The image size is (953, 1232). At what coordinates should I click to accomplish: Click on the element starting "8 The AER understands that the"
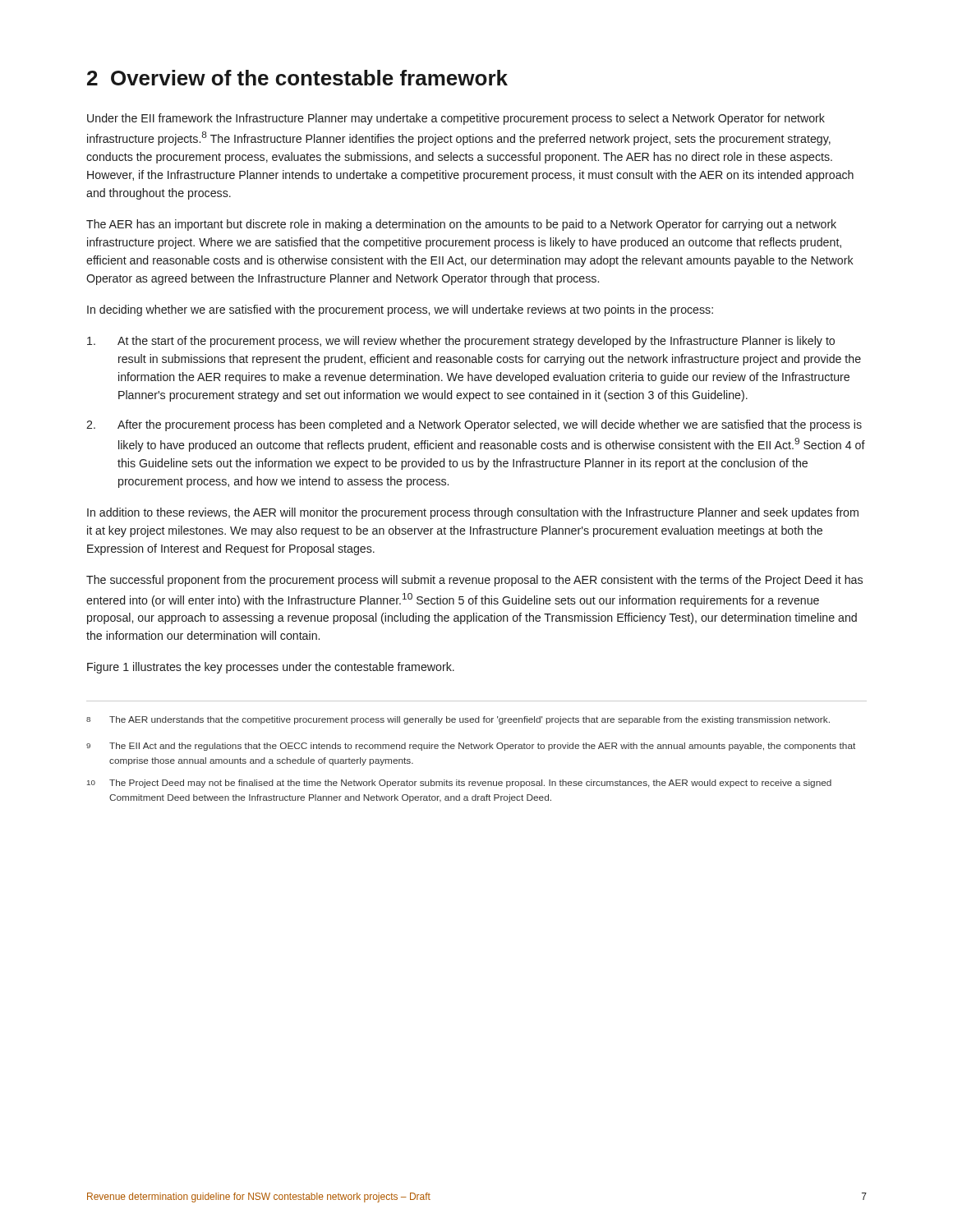476,722
